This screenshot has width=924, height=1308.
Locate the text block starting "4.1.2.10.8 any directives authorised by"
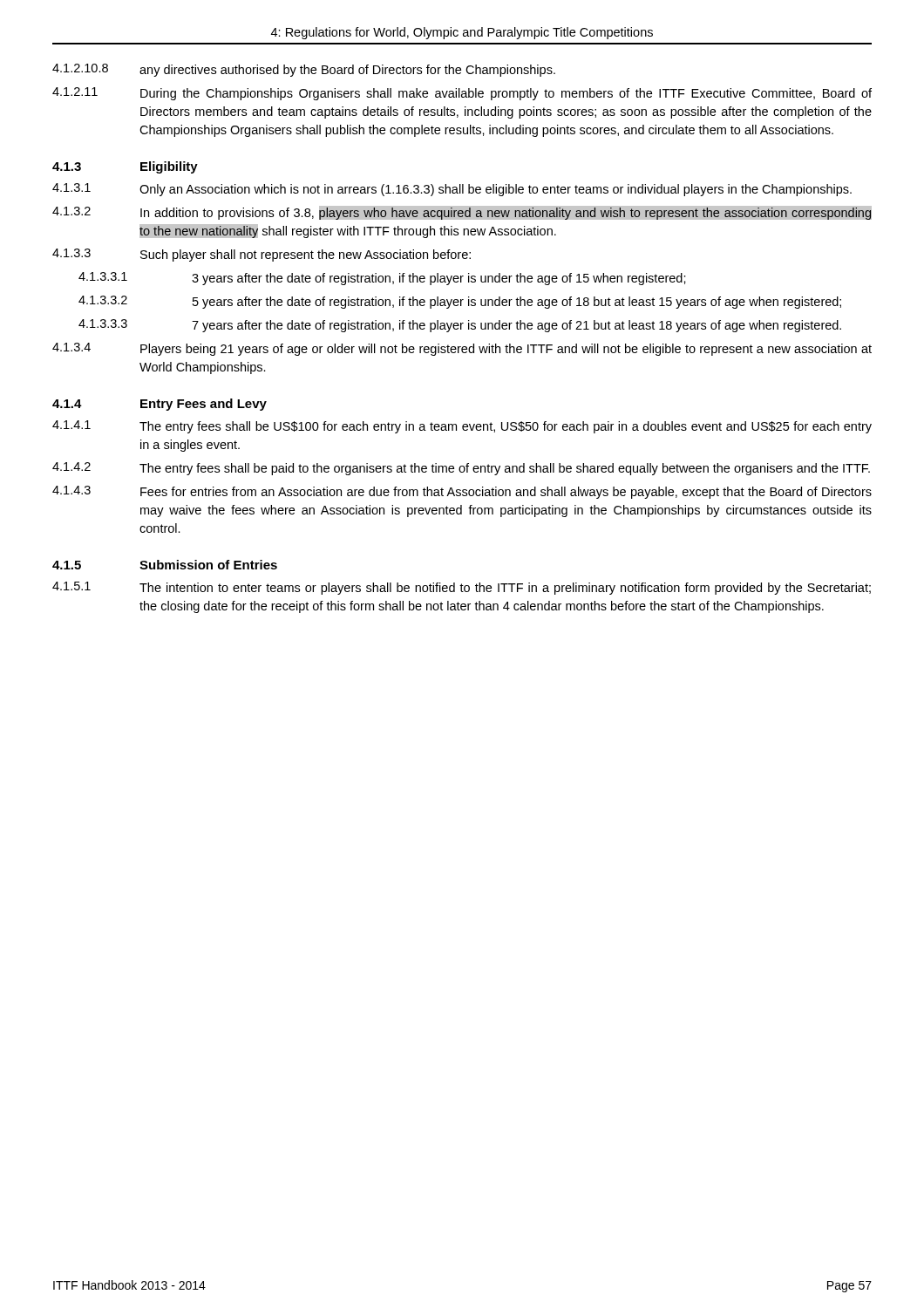(x=462, y=70)
